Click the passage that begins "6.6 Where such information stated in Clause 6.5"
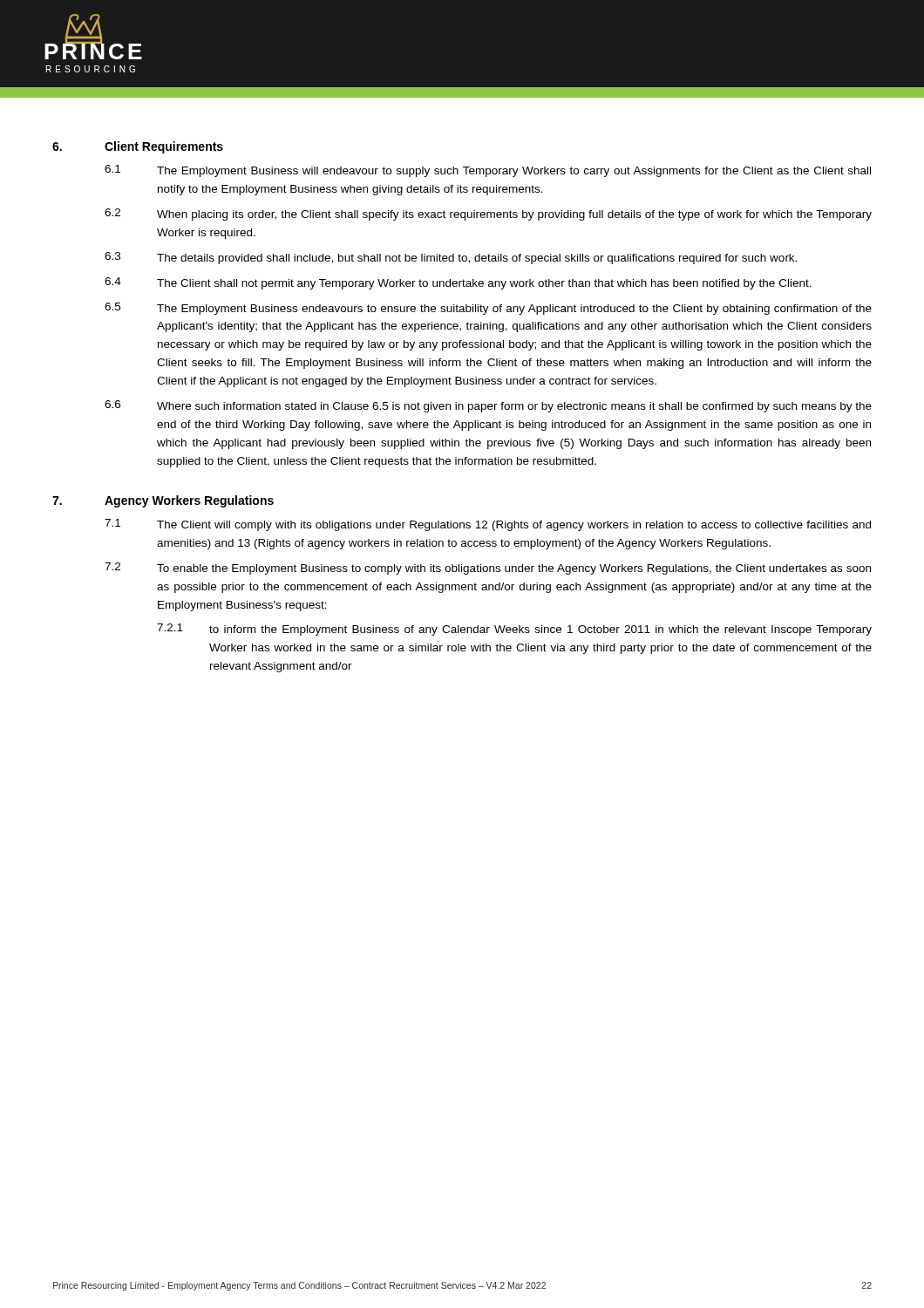This screenshot has height=1308, width=924. [488, 434]
